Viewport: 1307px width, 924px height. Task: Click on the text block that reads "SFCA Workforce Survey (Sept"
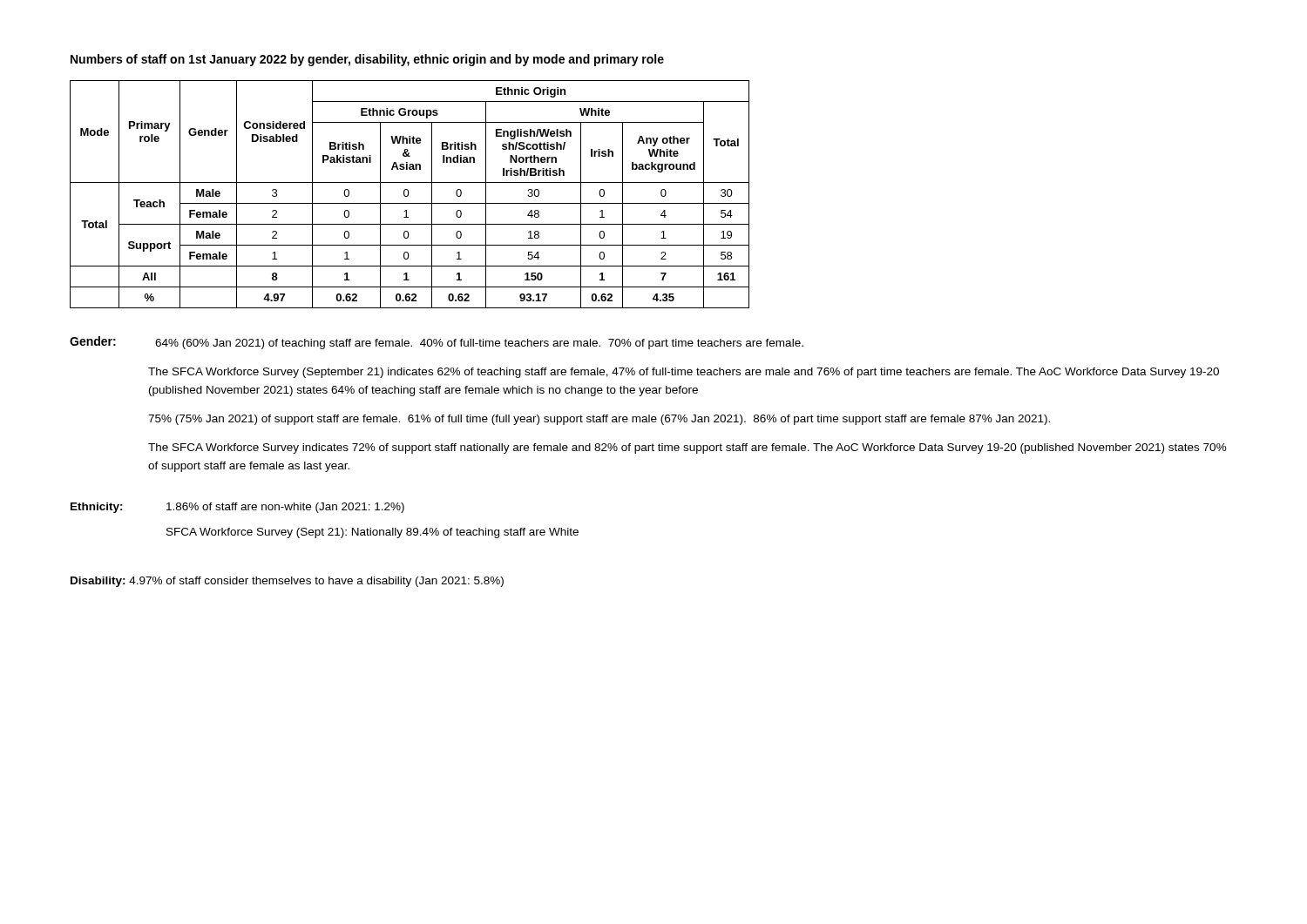[372, 531]
